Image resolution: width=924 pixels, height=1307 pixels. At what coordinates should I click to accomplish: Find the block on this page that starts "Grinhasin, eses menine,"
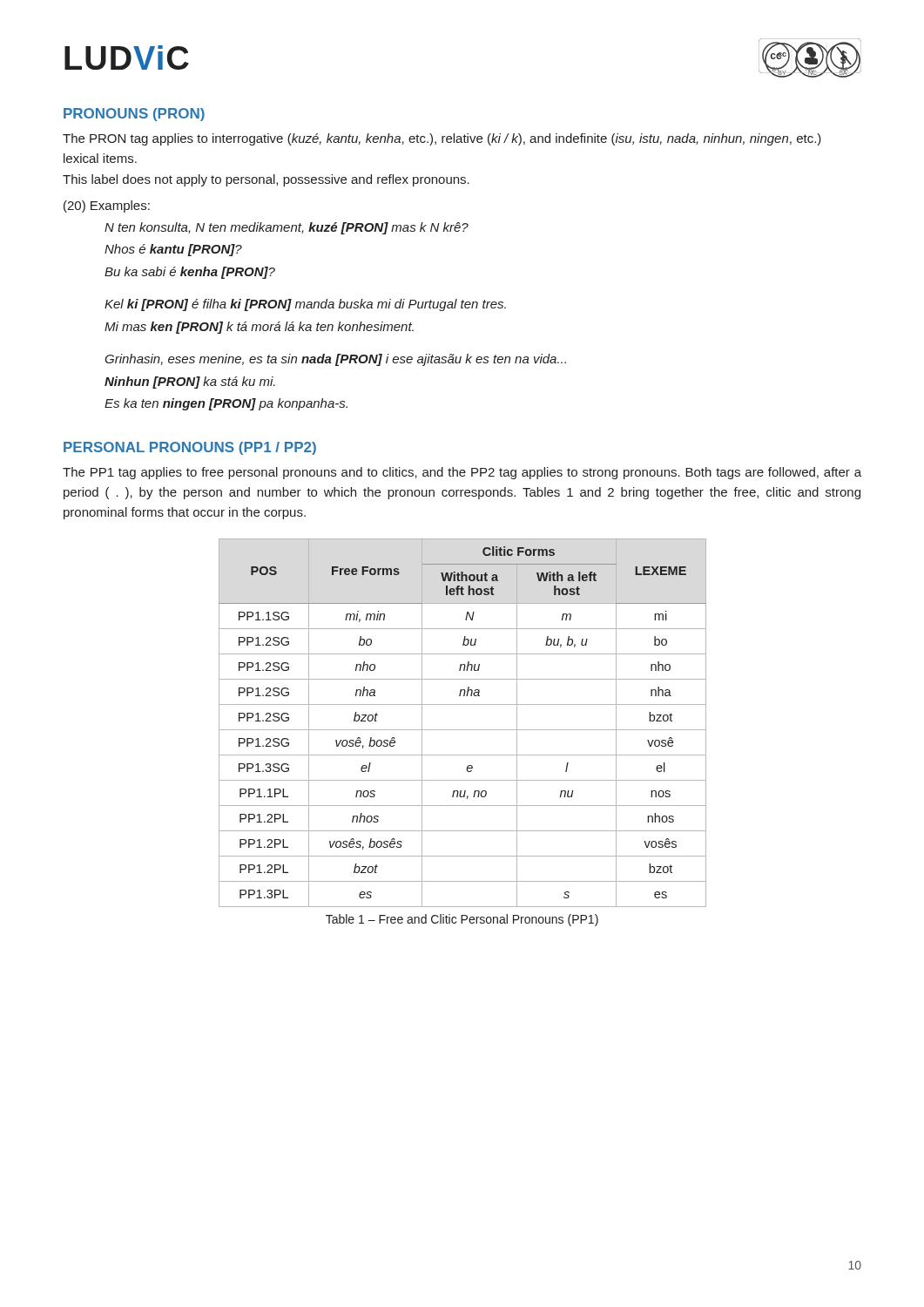(x=336, y=359)
